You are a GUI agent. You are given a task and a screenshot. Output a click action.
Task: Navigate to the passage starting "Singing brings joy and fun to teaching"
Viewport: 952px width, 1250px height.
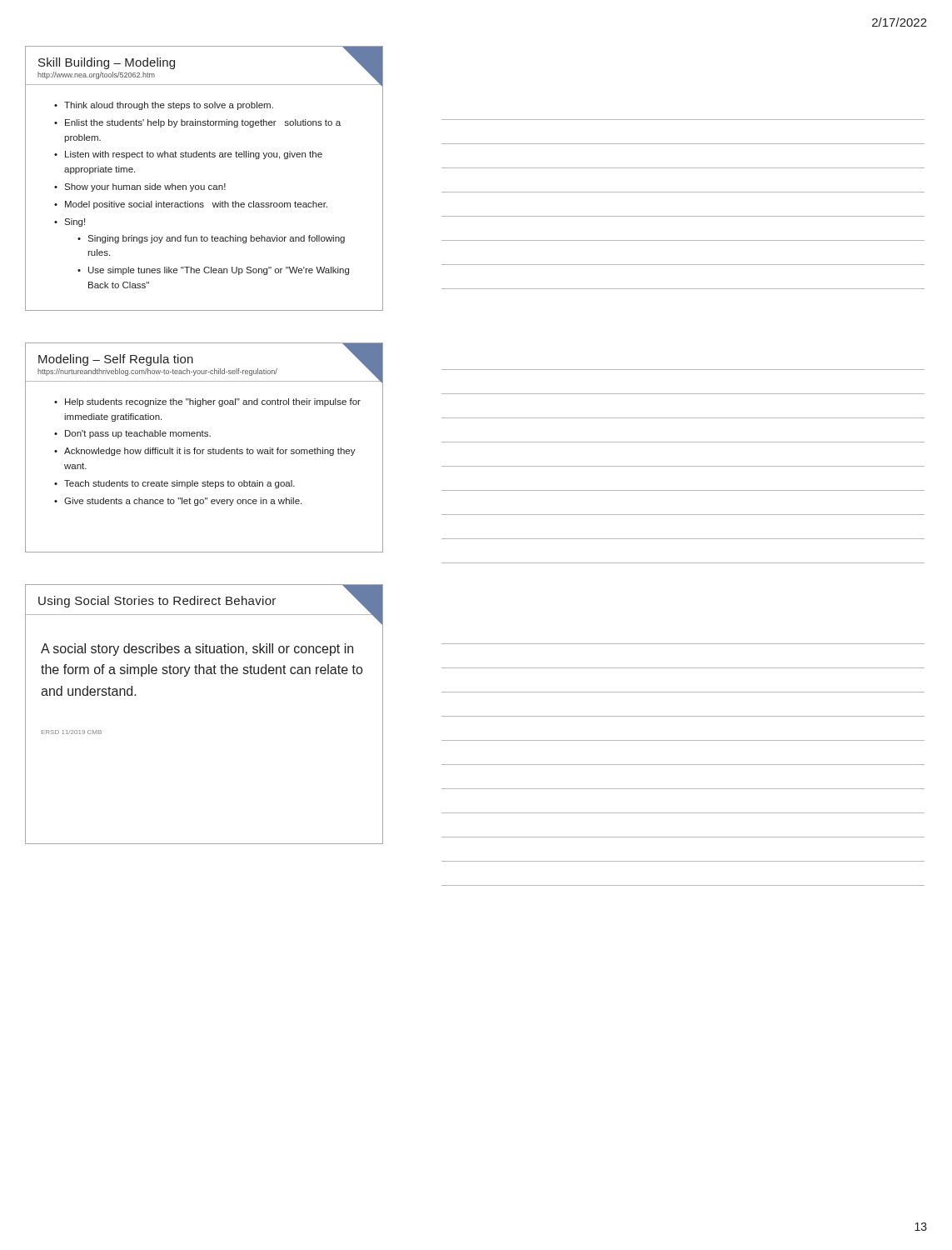click(x=216, y=245)
